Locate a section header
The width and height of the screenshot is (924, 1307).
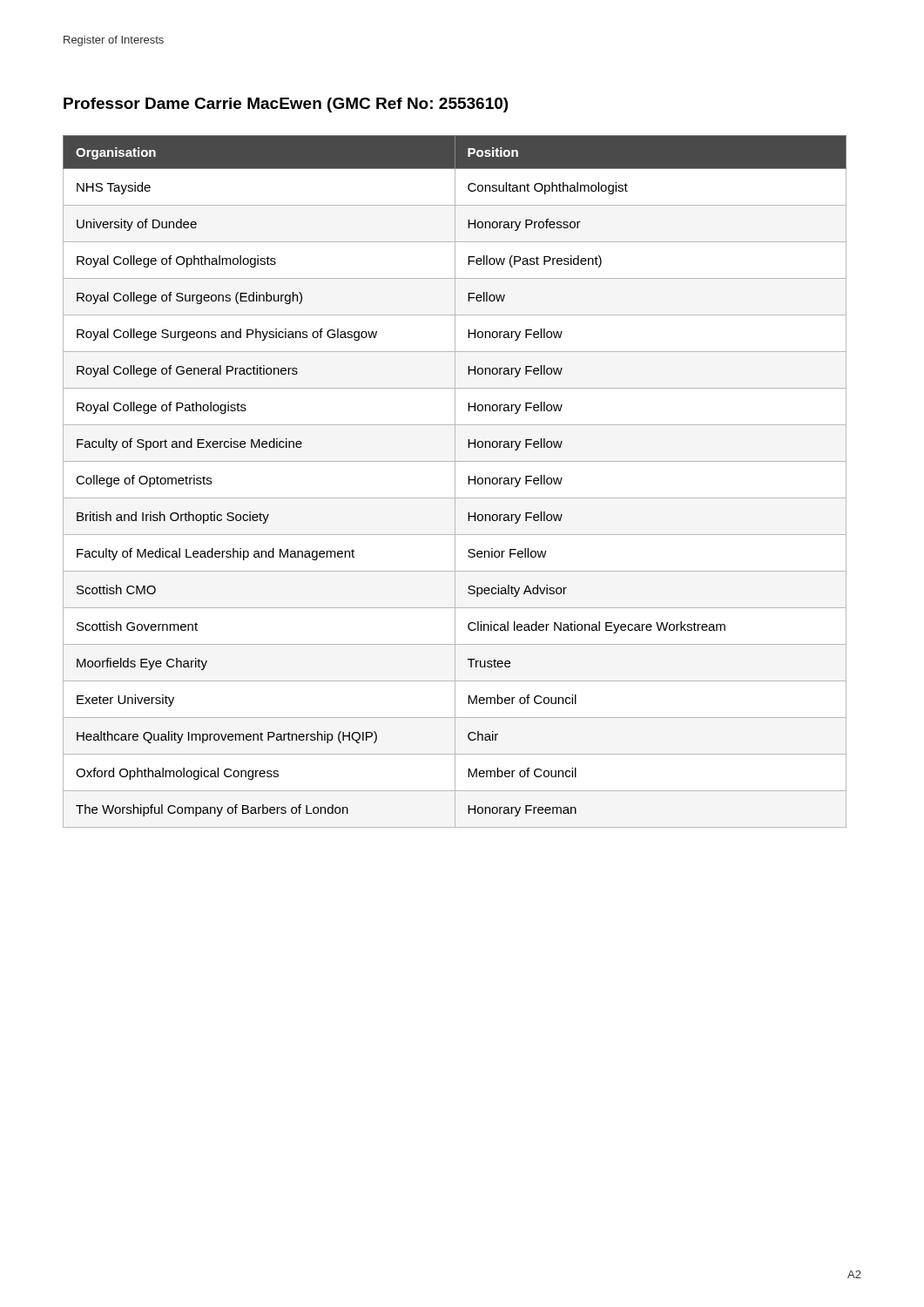286,103
